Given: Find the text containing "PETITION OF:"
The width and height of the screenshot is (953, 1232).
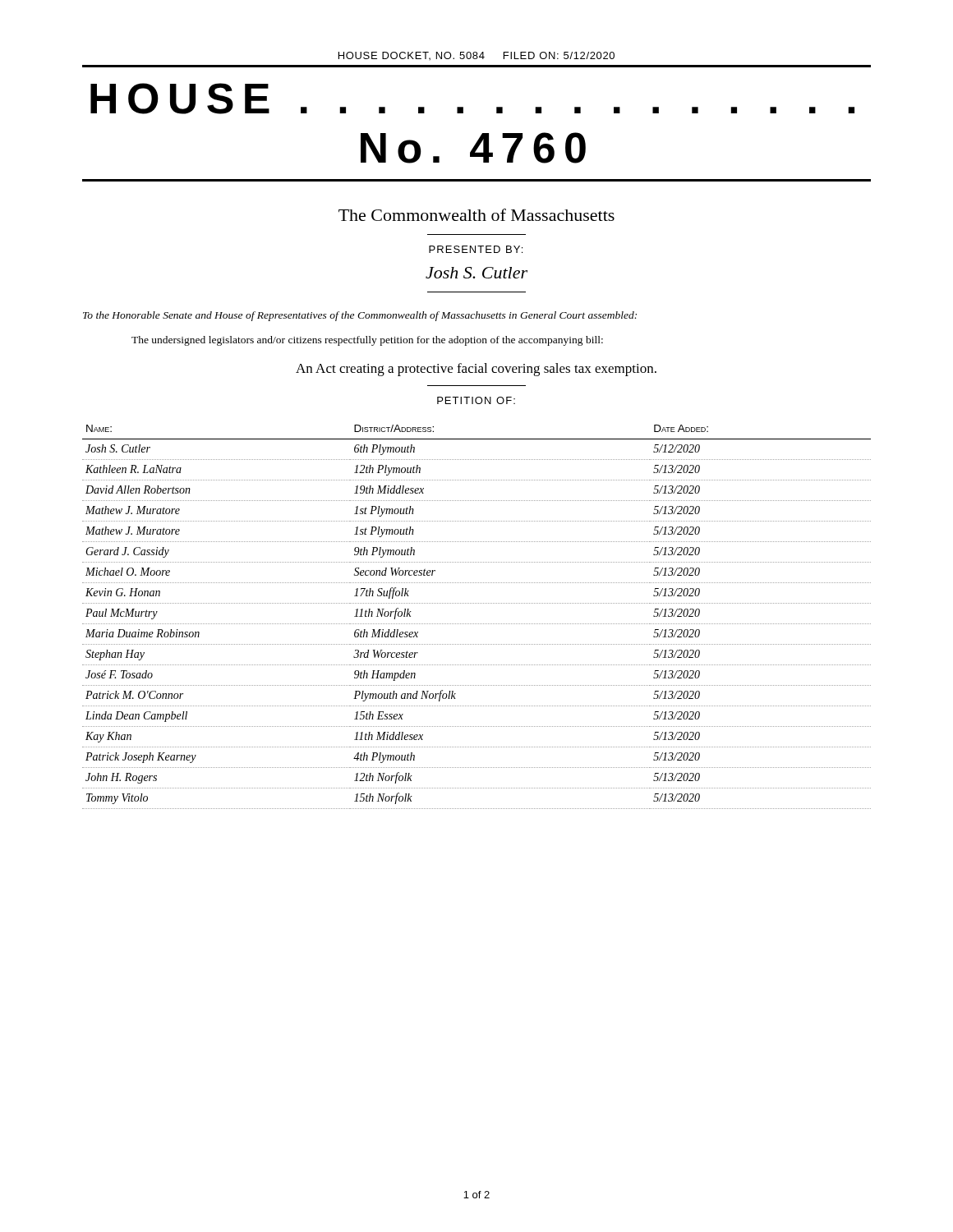Looking at the screenshot, I should (476, 400).
